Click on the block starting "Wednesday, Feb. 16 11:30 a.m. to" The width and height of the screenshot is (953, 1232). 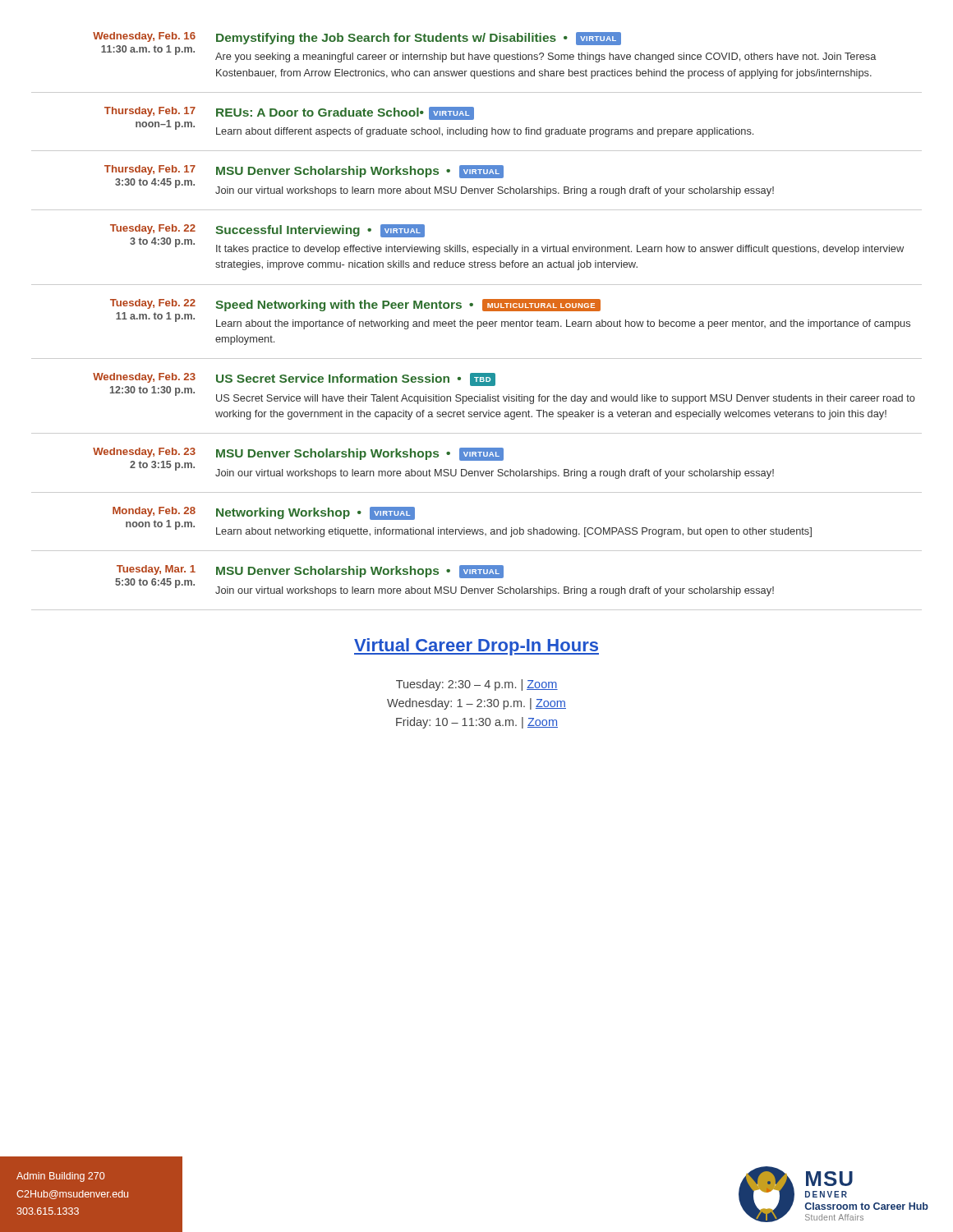click(476, 55)
